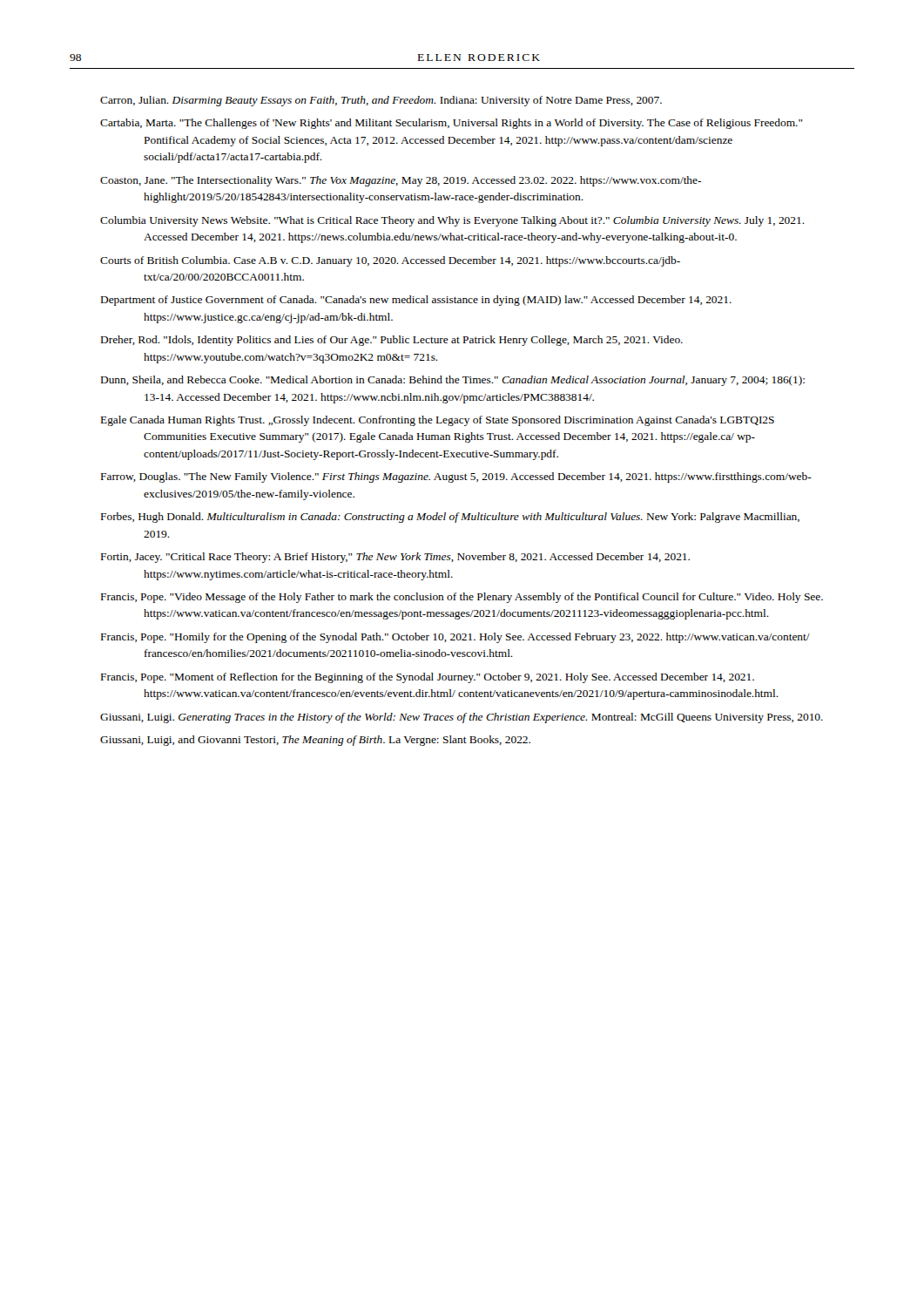Click the passage that begins "Forbes, Hugh Donald. Multiculturalism"

(450, 525)
